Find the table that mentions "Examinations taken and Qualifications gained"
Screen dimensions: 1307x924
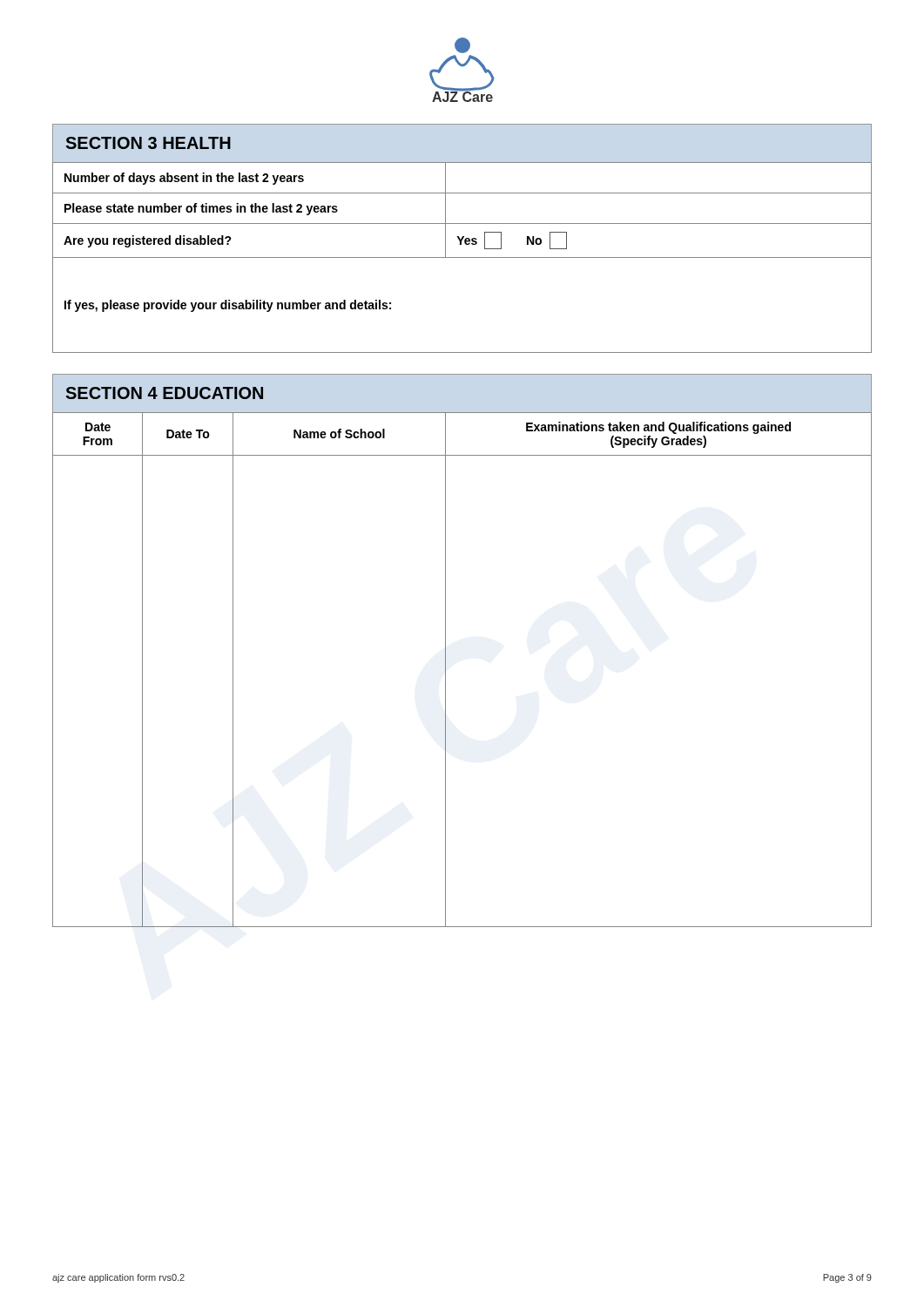tap(462, 670)
